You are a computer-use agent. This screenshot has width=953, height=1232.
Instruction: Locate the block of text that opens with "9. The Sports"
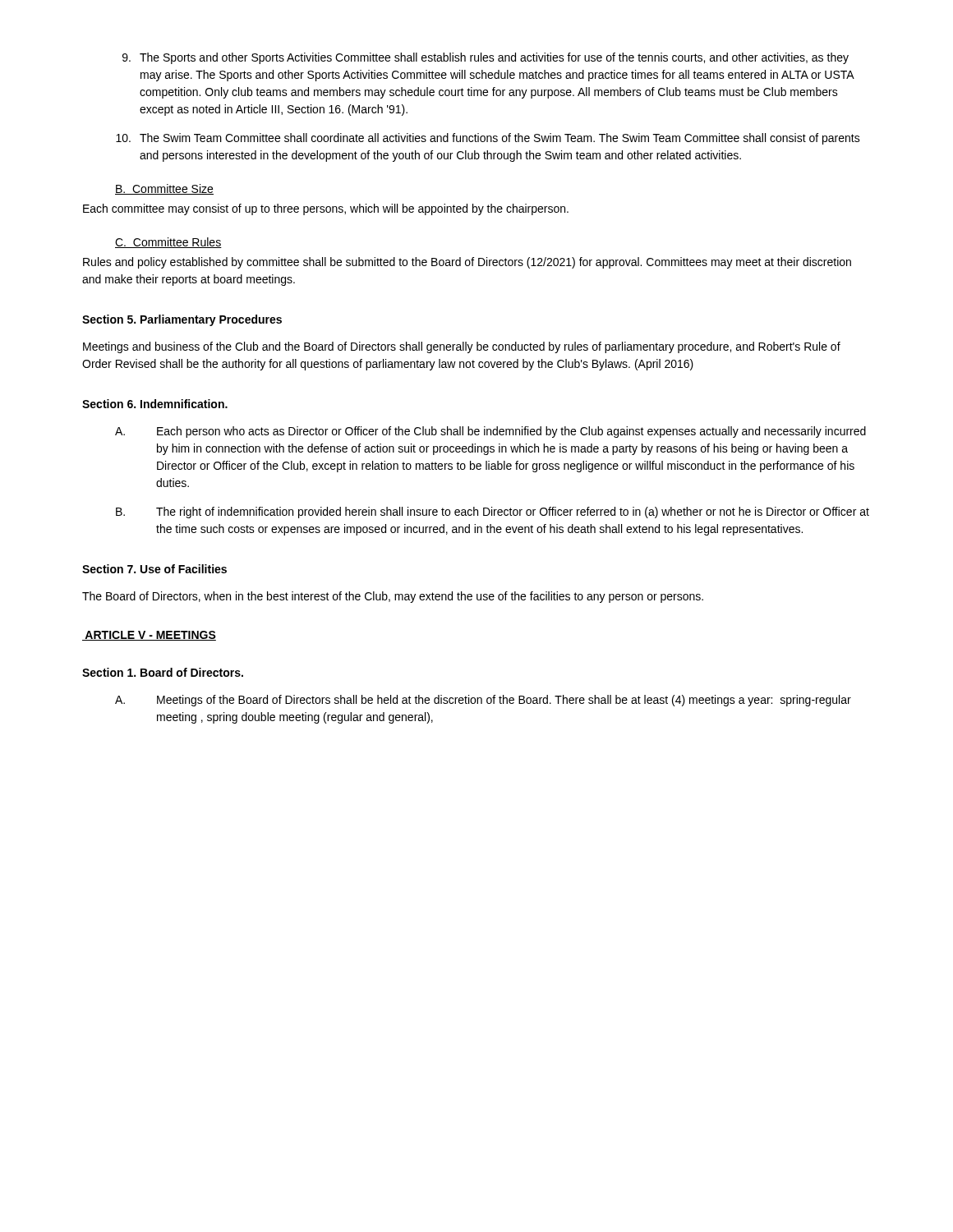point(476,84)
